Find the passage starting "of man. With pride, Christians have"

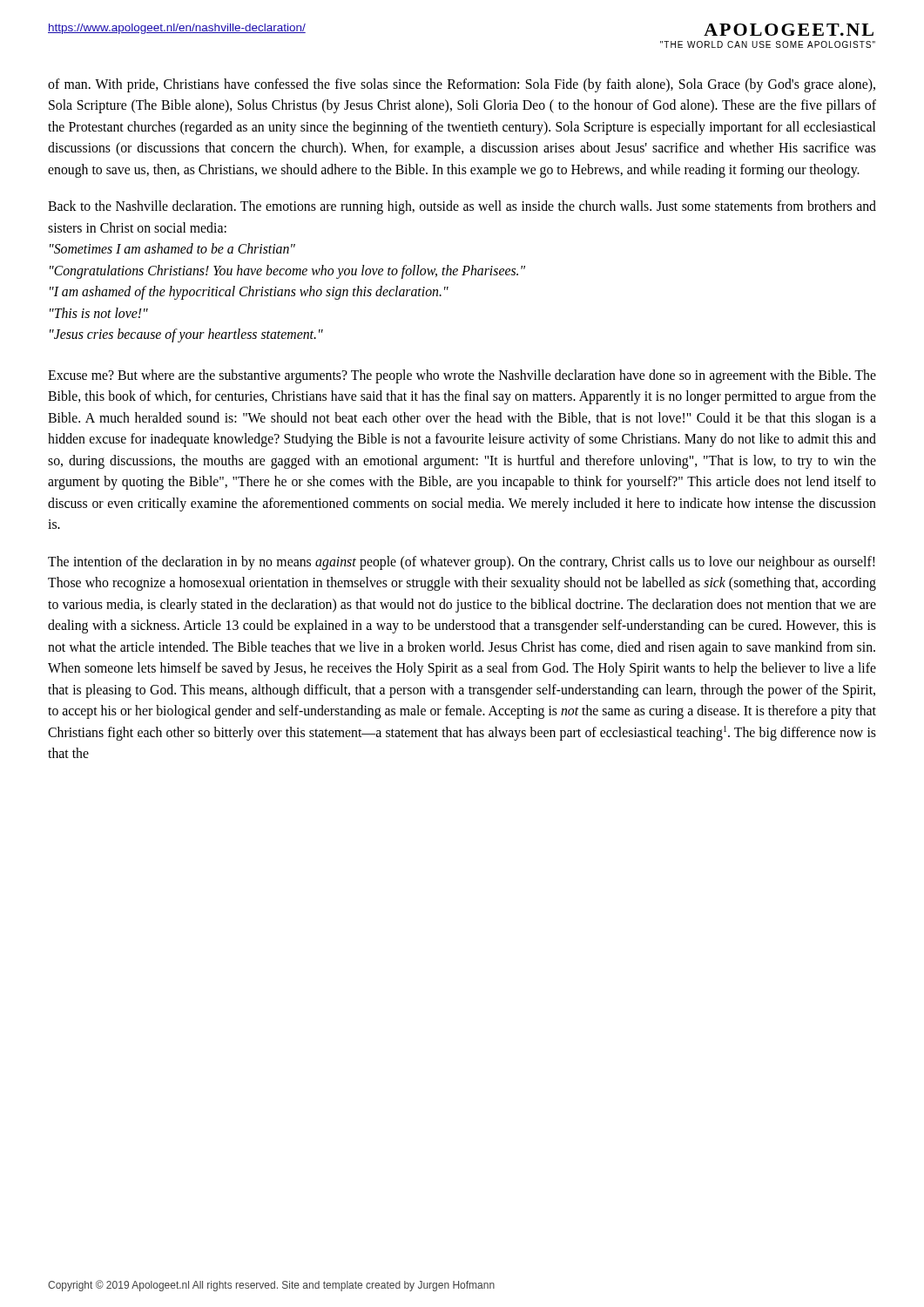click(x=462, y=127)
